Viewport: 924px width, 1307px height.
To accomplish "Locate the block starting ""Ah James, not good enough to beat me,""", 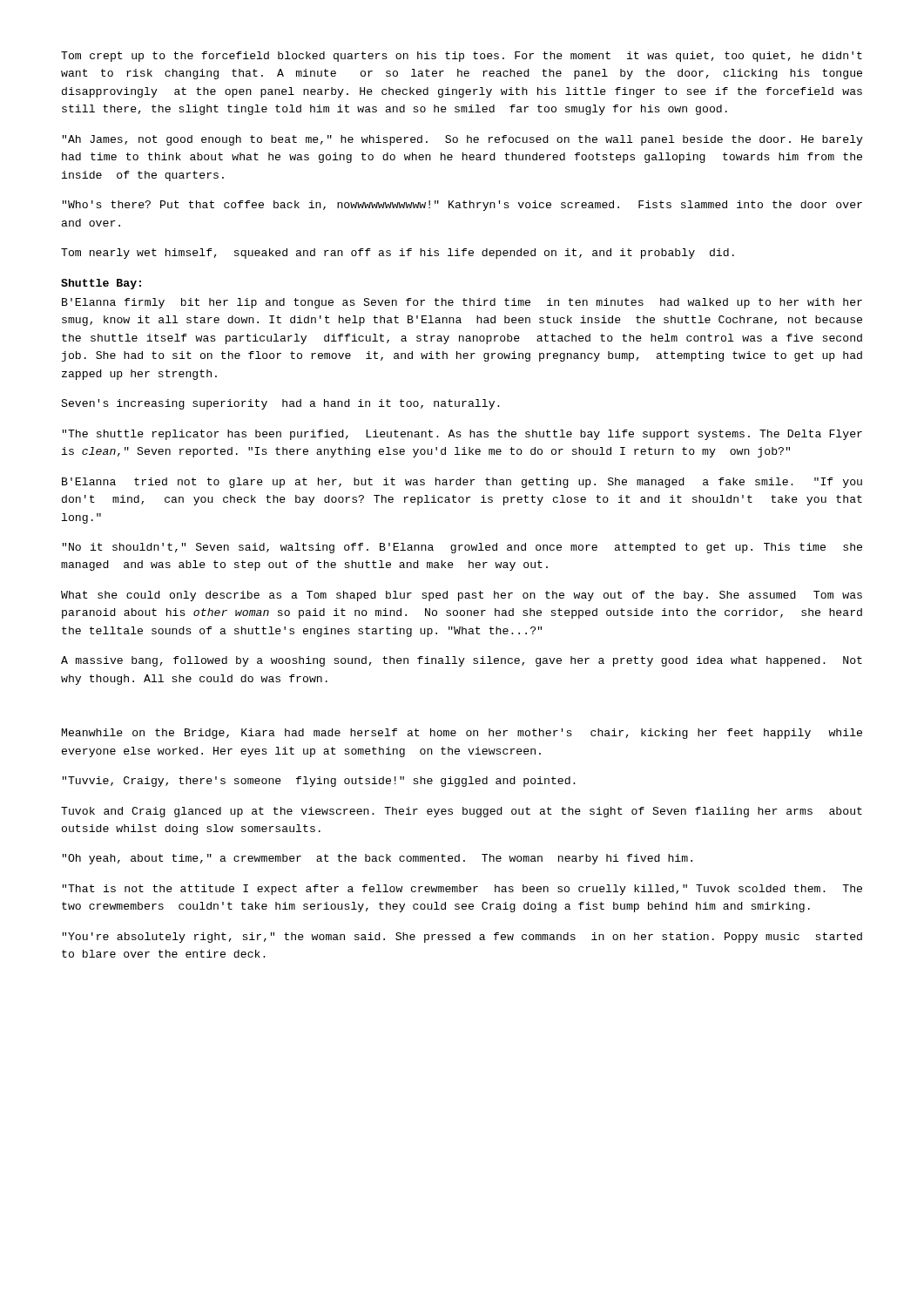I will tap(462, 157).
